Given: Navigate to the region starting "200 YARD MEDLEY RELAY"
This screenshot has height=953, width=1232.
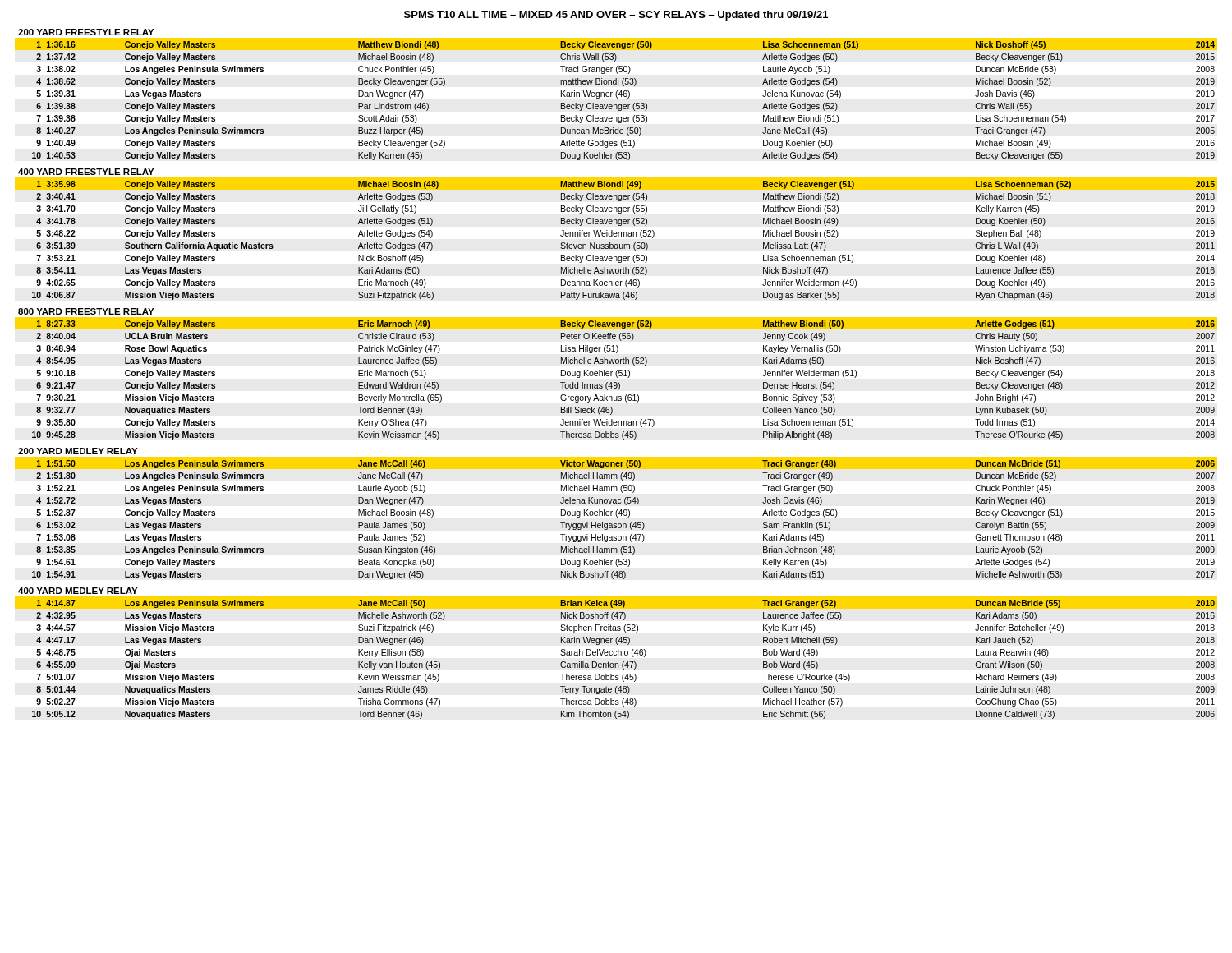Looking at the screenshot, I should point(78,451).
